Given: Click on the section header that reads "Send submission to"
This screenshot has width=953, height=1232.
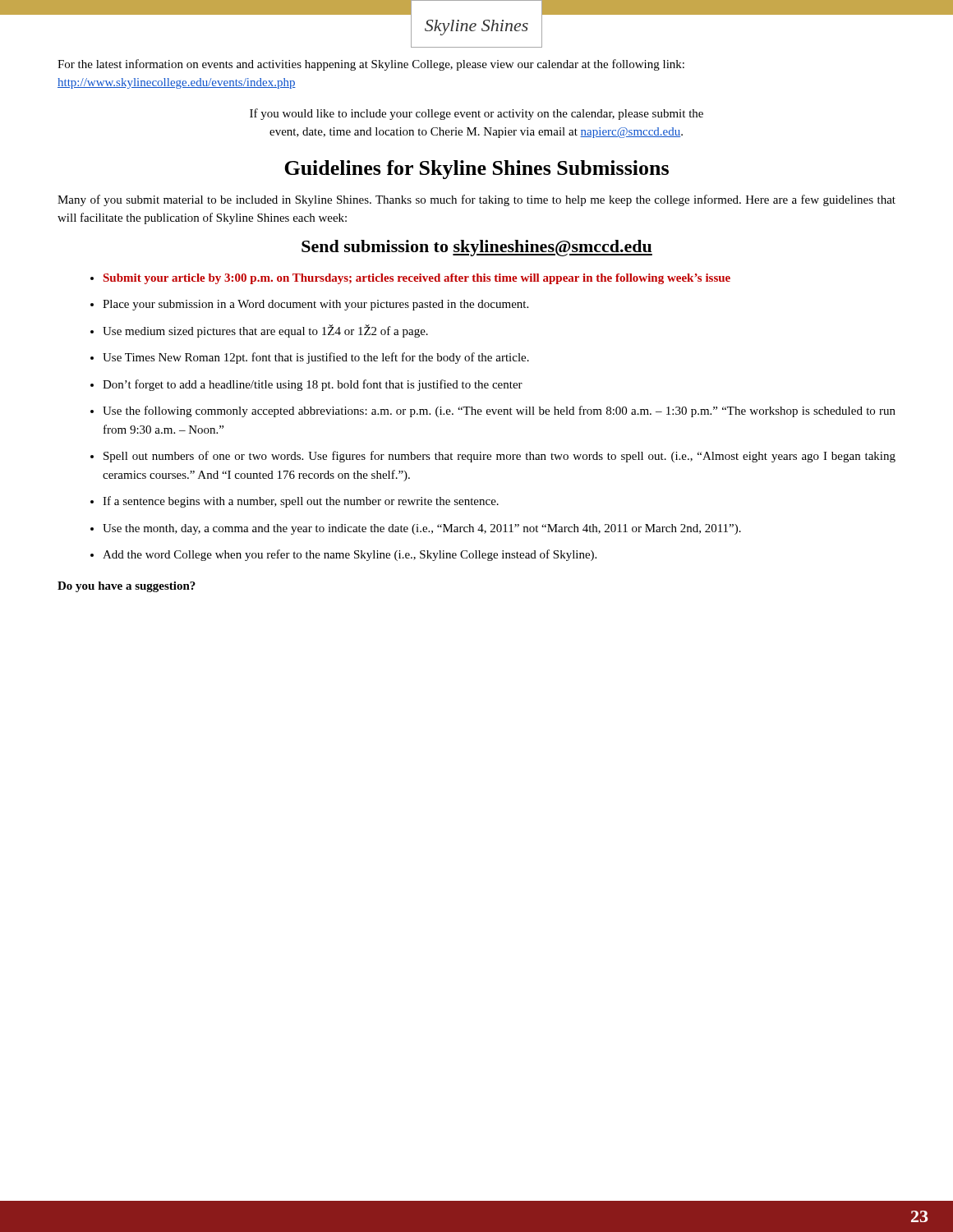Looking at the screenshot, I should (x=476, y=246).
